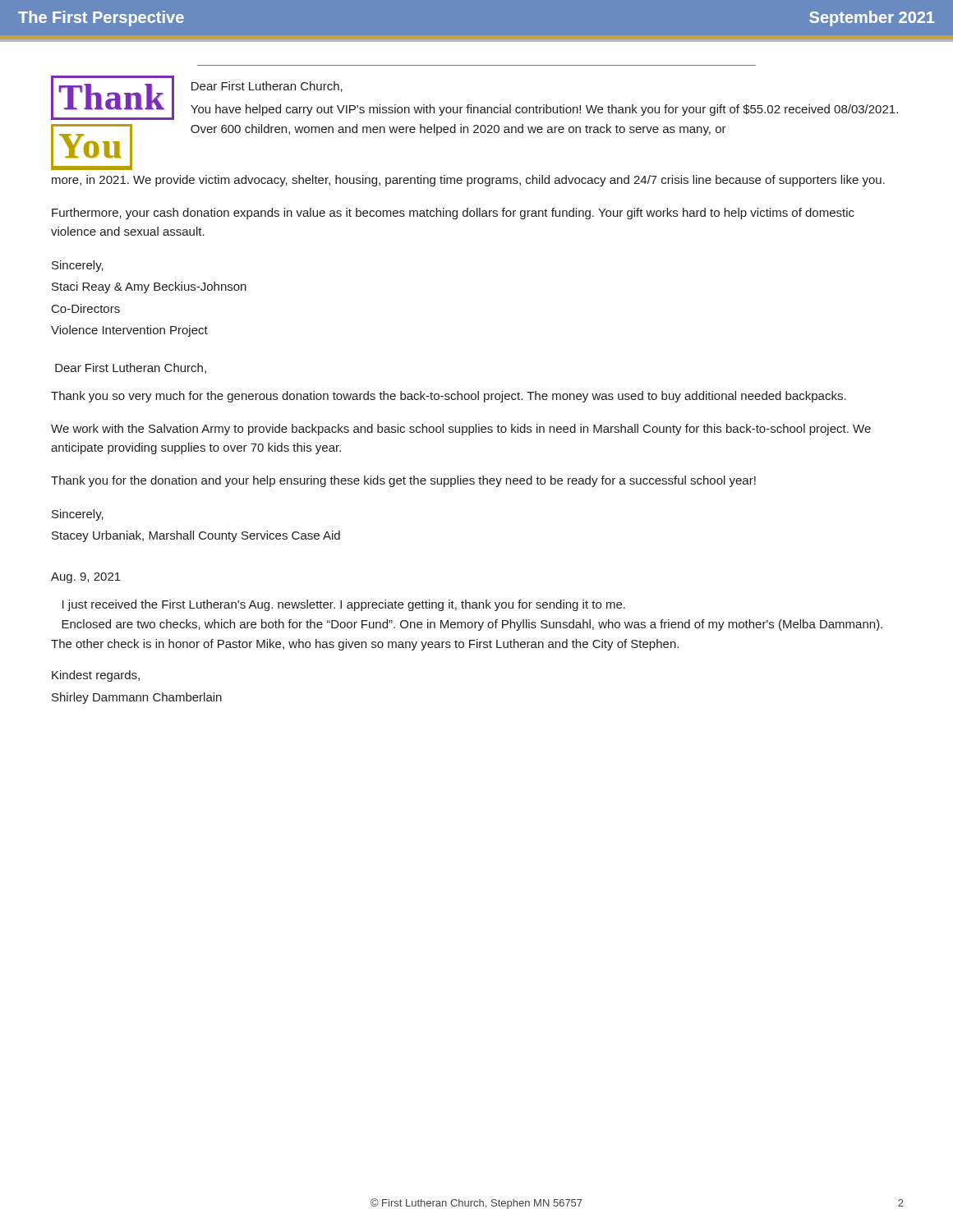This screenshot has height=1232, width=953.
Task: Click on the element starting "Thank you for the donation"
Action: pyautogui.click(x=404, y=480)
